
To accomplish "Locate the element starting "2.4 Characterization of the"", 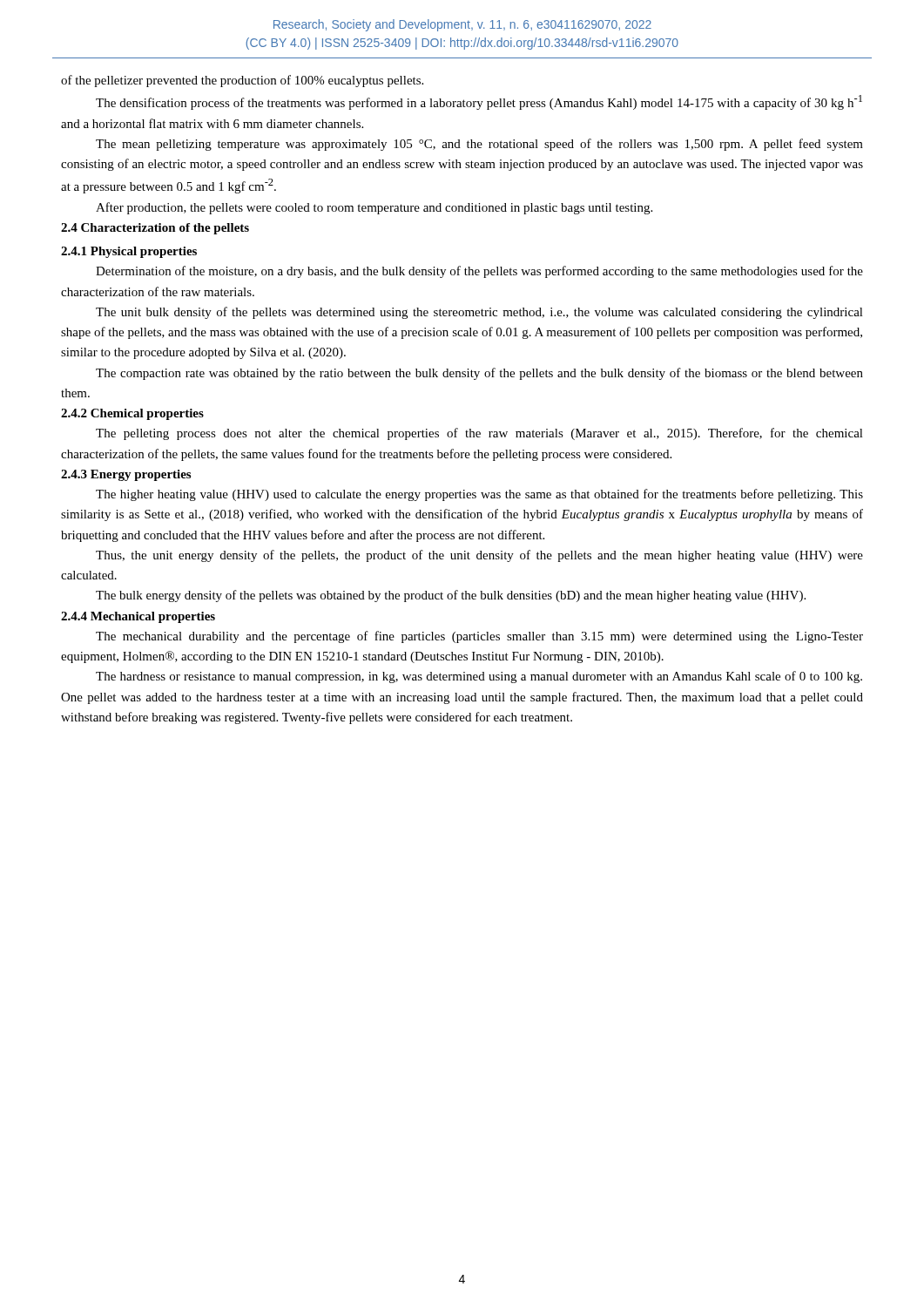I will [x=155, y=229].
